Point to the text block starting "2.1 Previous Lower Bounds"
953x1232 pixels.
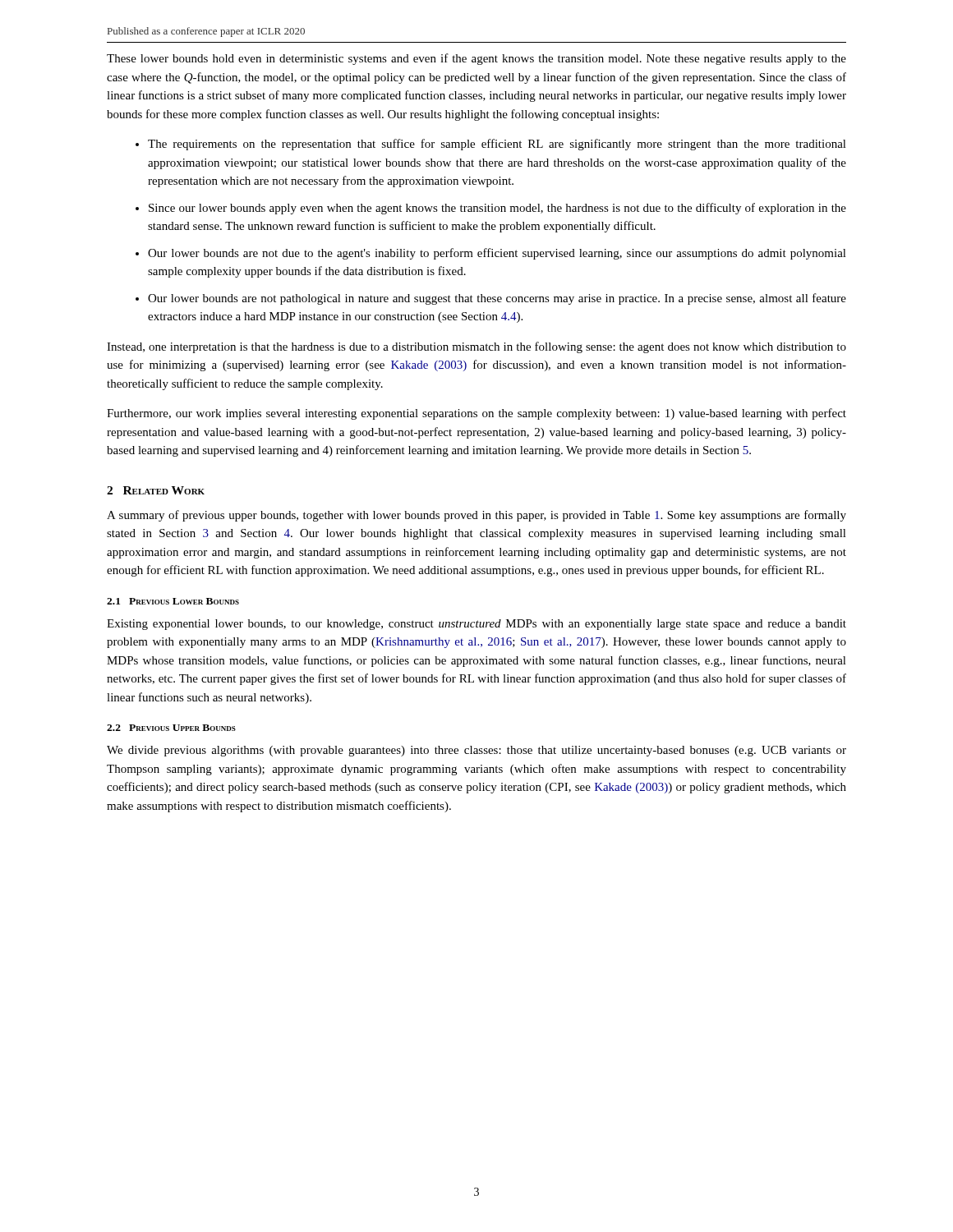173,600
